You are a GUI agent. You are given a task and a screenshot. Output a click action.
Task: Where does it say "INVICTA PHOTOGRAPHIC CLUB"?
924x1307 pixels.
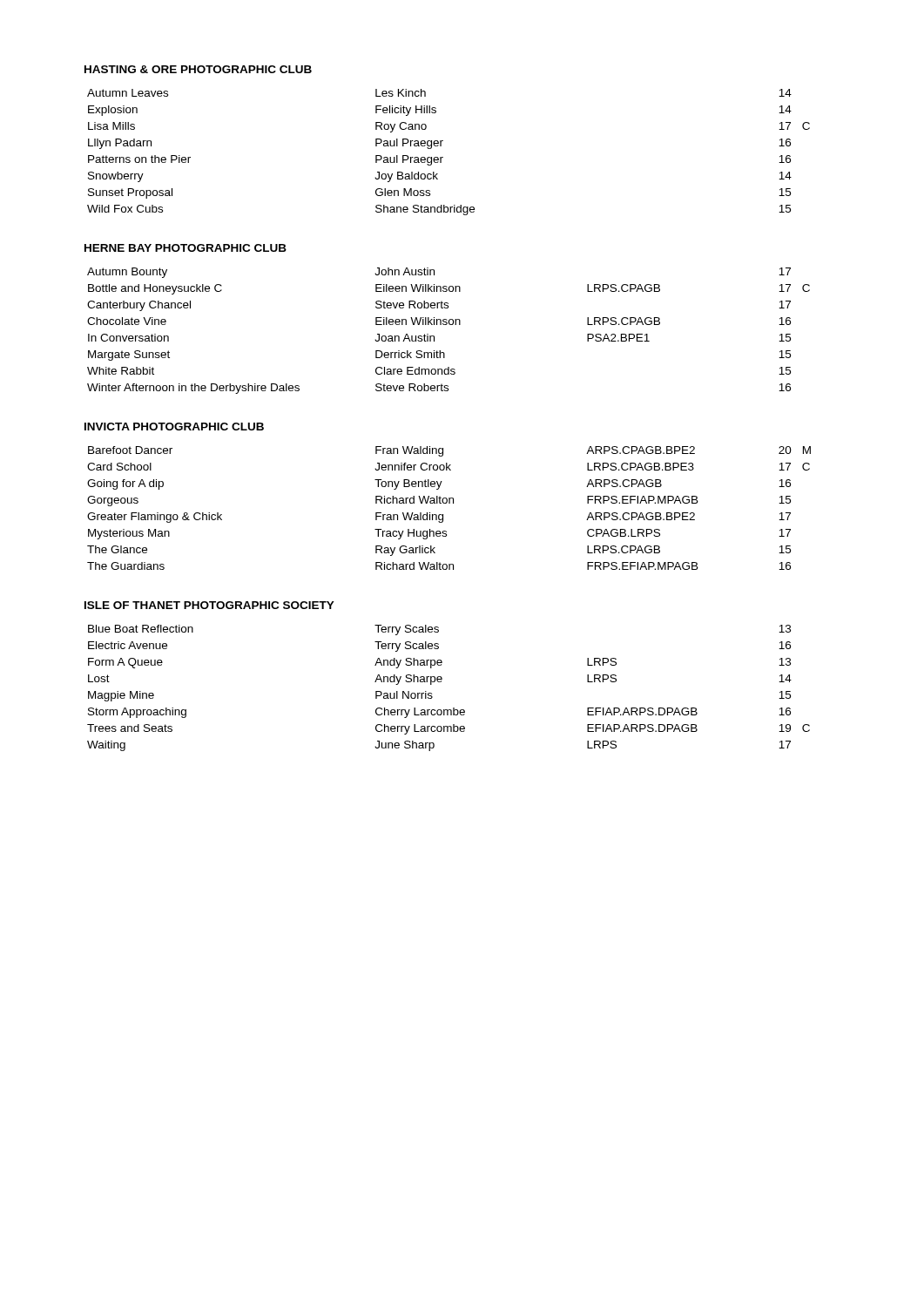click(174, 426)
